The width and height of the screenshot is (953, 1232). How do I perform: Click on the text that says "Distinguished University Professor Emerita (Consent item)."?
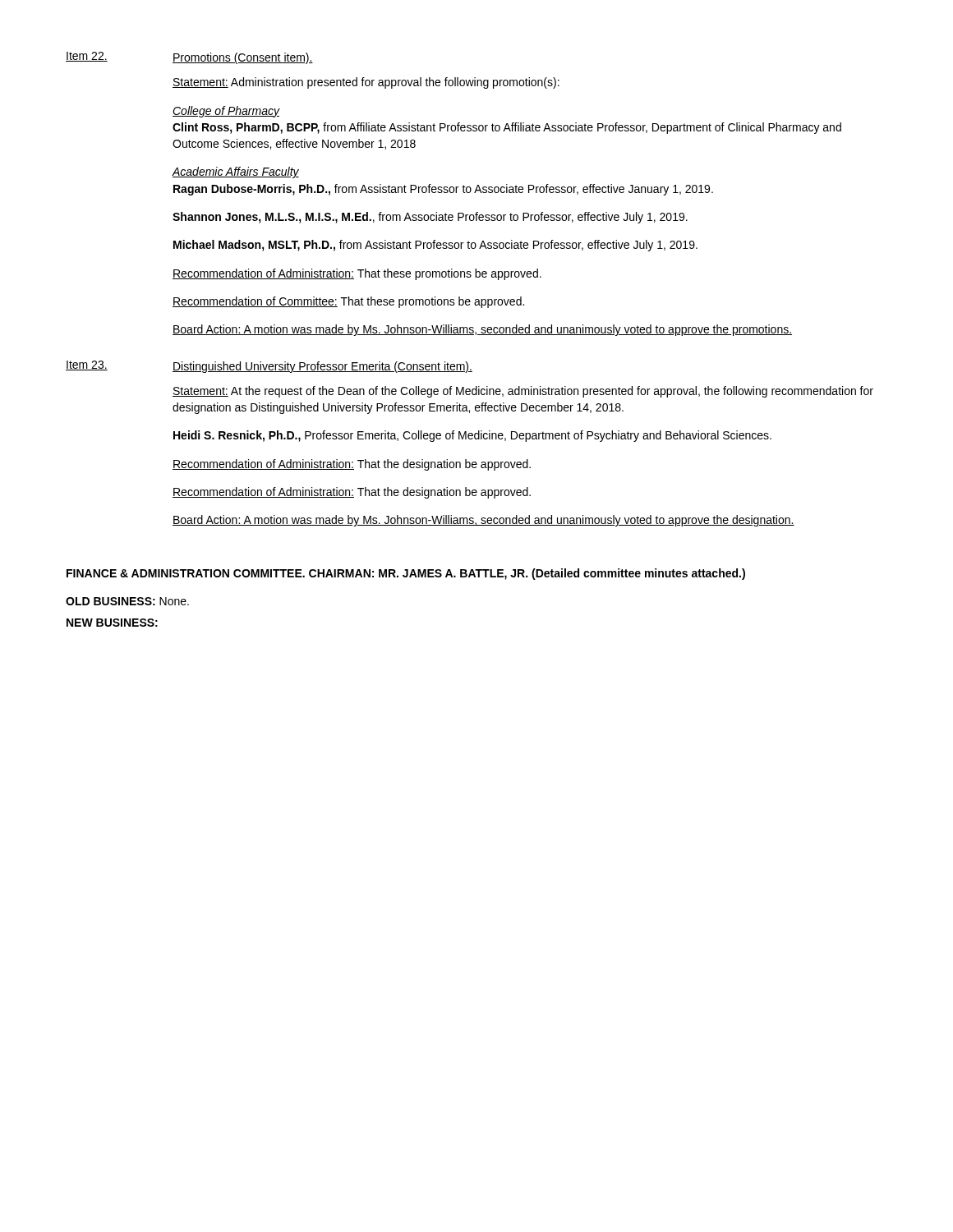coord(322,366)
